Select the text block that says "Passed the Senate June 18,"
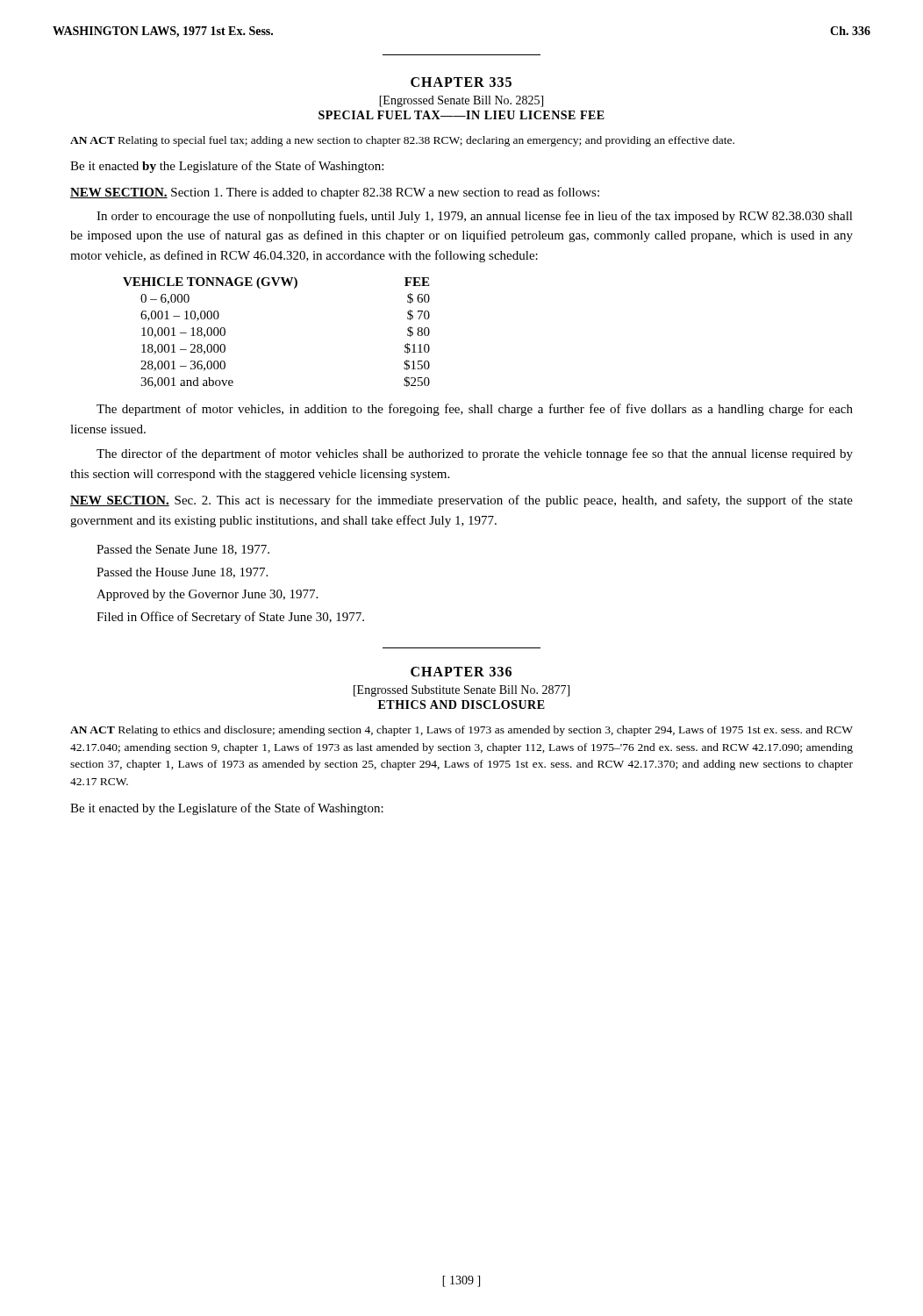Viewport: 923px width, 1316px height. (x=231, y=583)
